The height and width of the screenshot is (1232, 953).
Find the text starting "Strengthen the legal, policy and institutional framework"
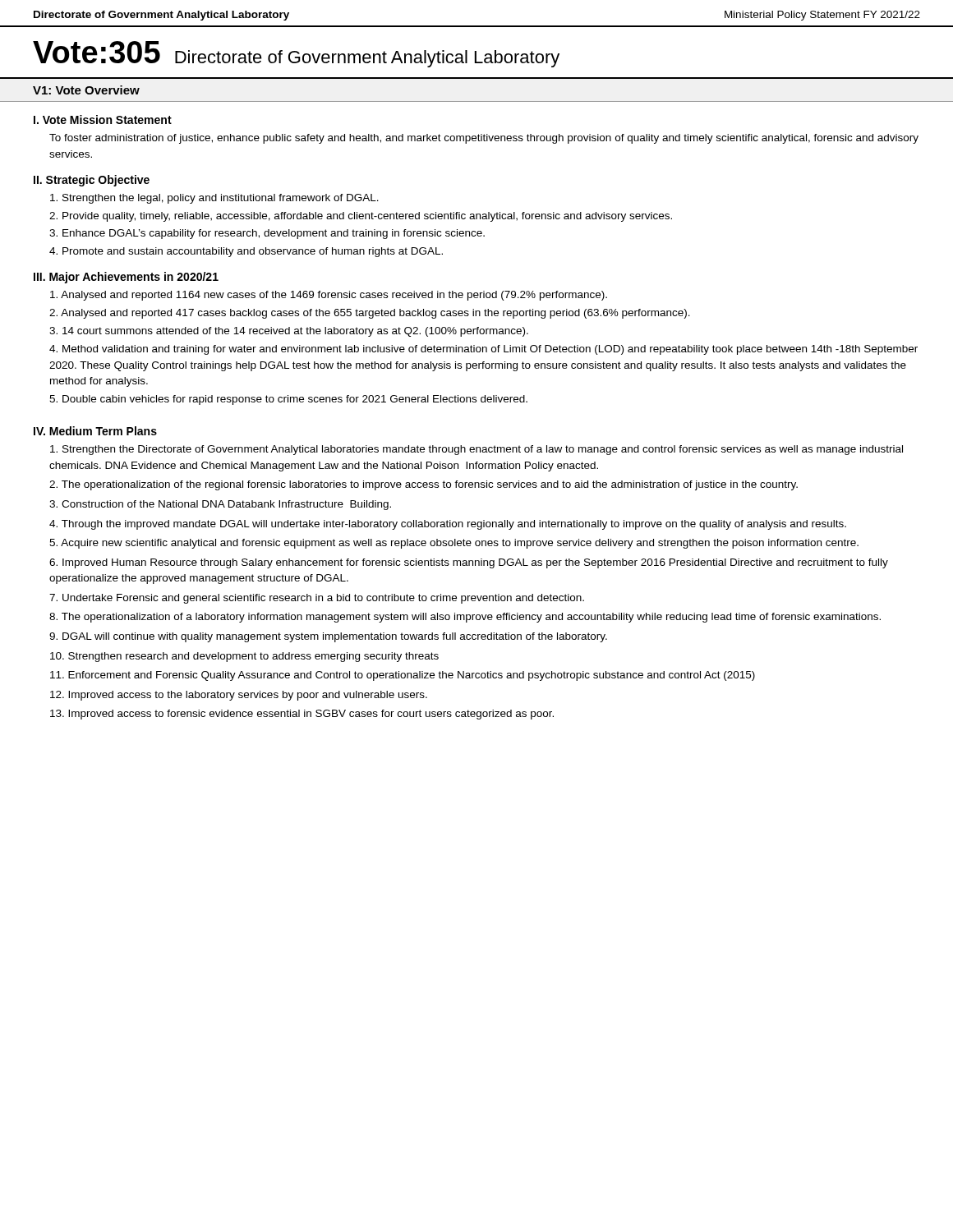pos(214,198)
